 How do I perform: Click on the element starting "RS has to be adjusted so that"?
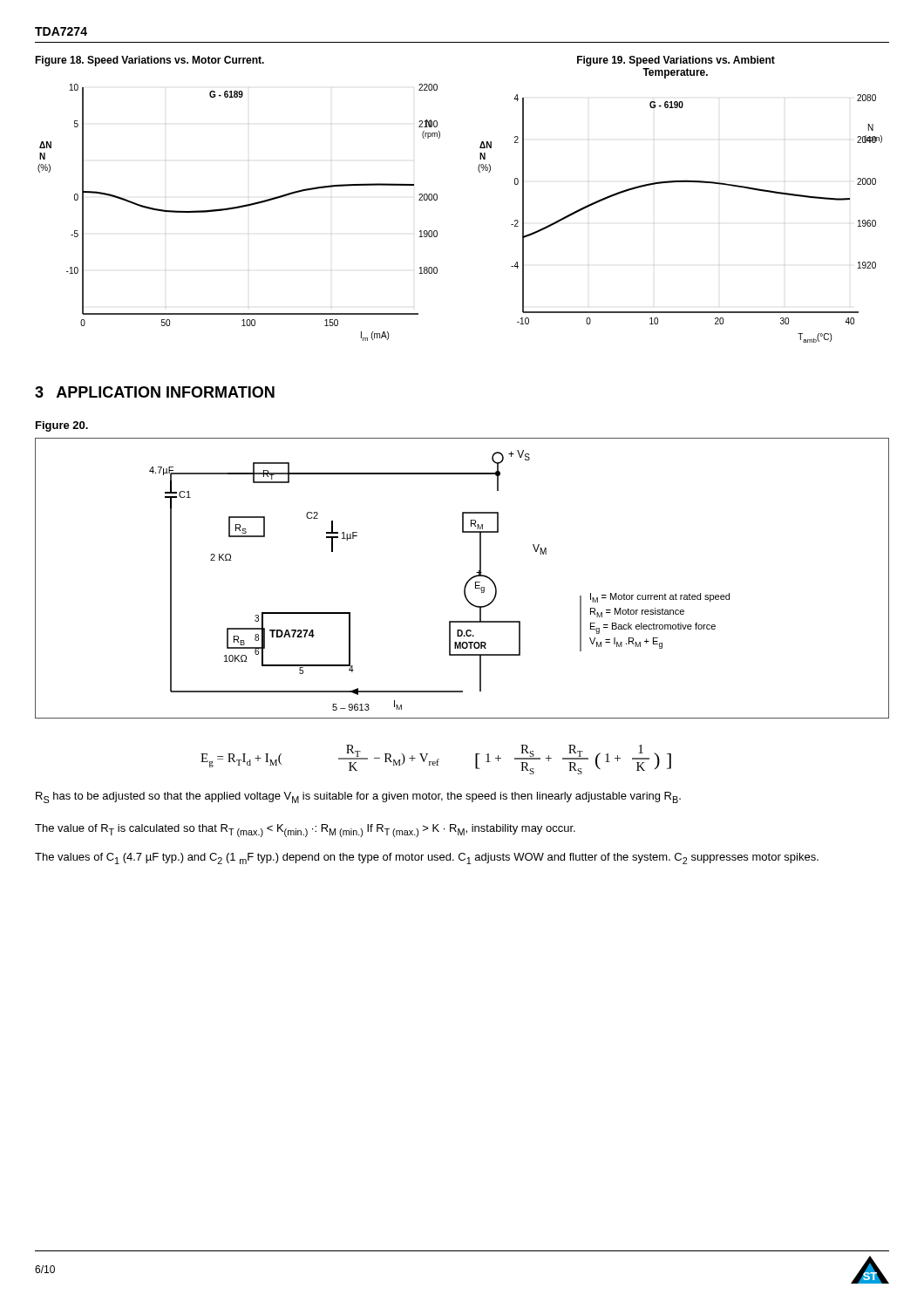(x=358, y=797)
